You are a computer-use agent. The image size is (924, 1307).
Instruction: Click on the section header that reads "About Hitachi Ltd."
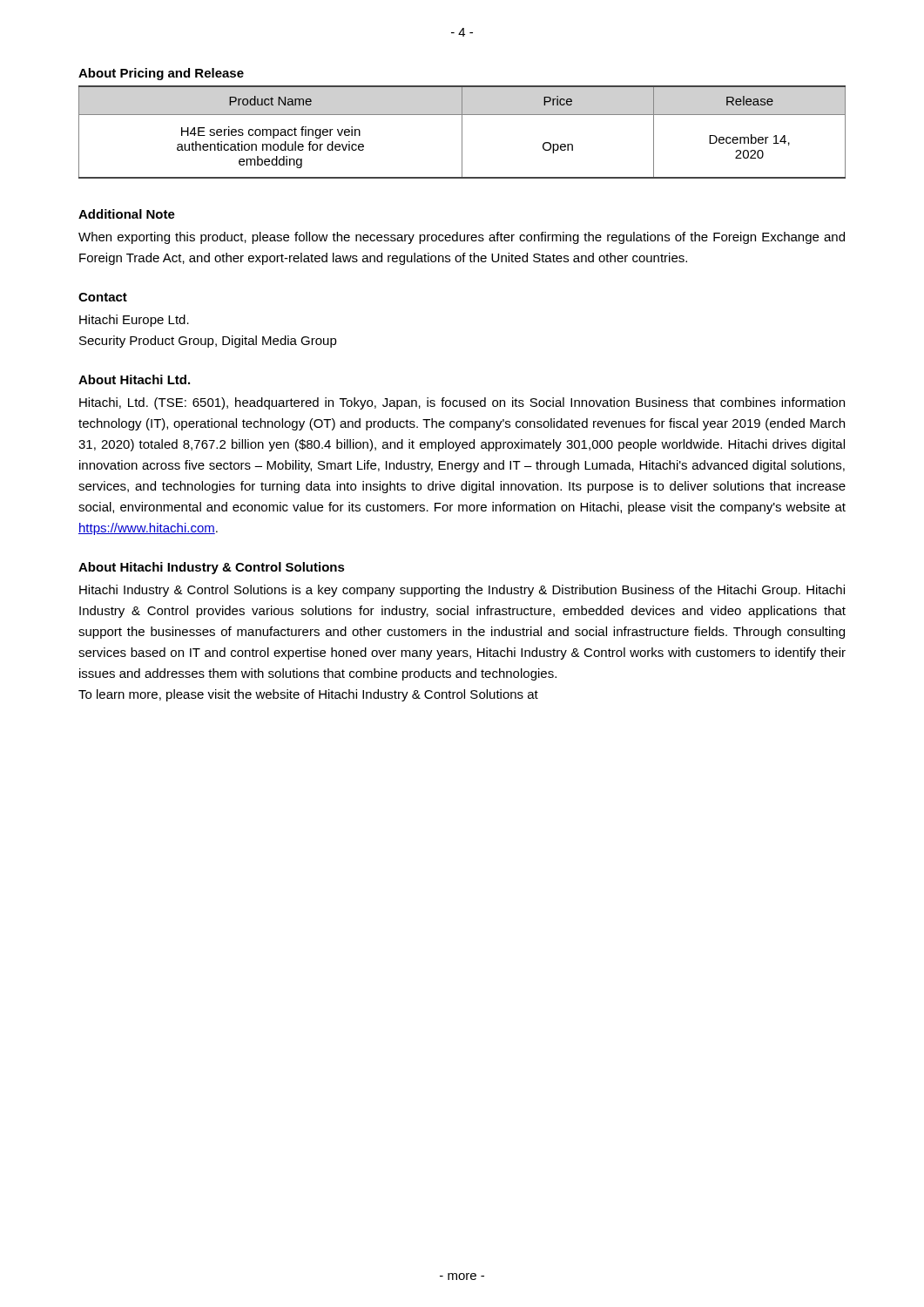(135, 379)
